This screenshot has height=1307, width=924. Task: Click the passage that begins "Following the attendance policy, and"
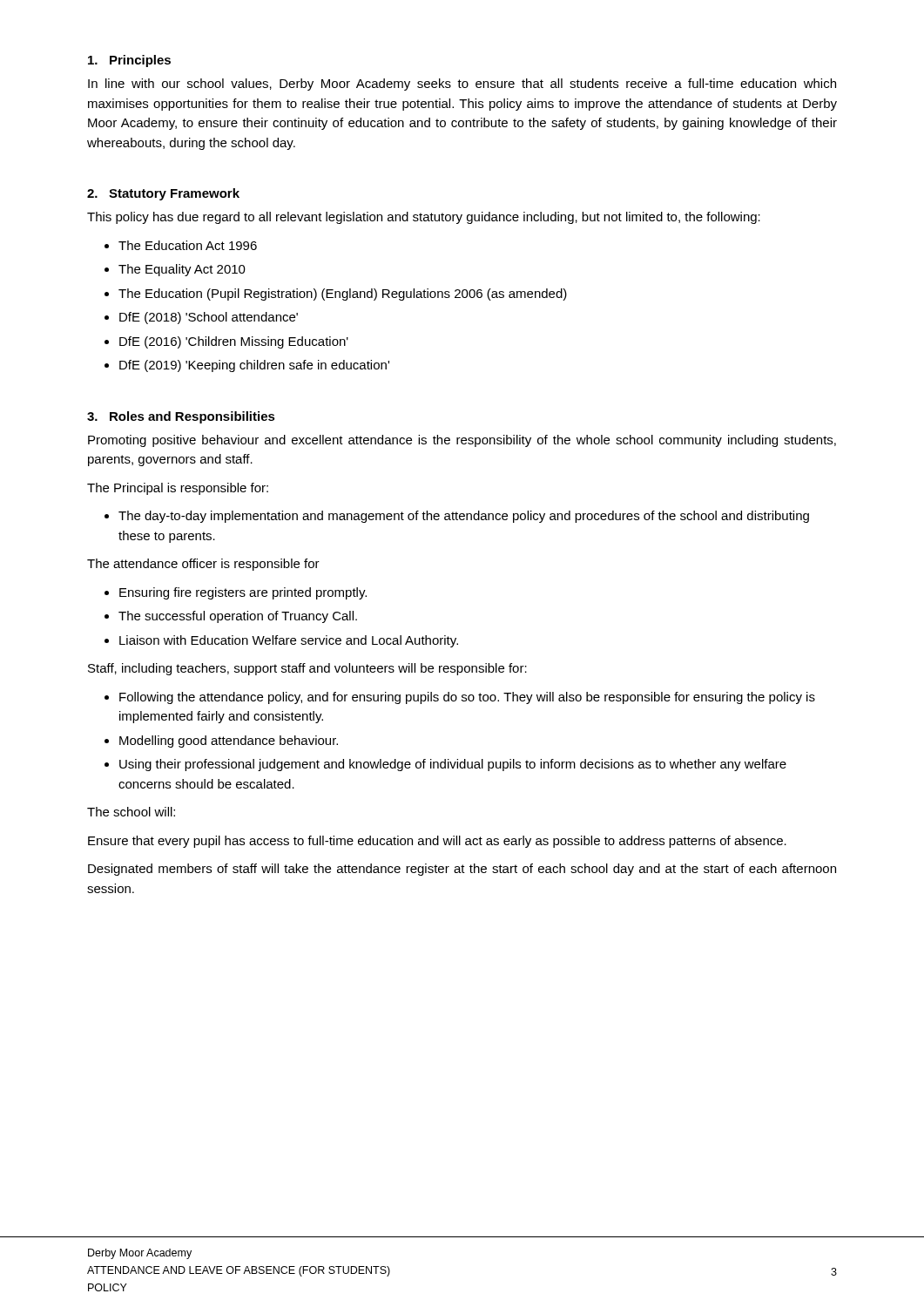pyautogui.click(x=467, y=706)
